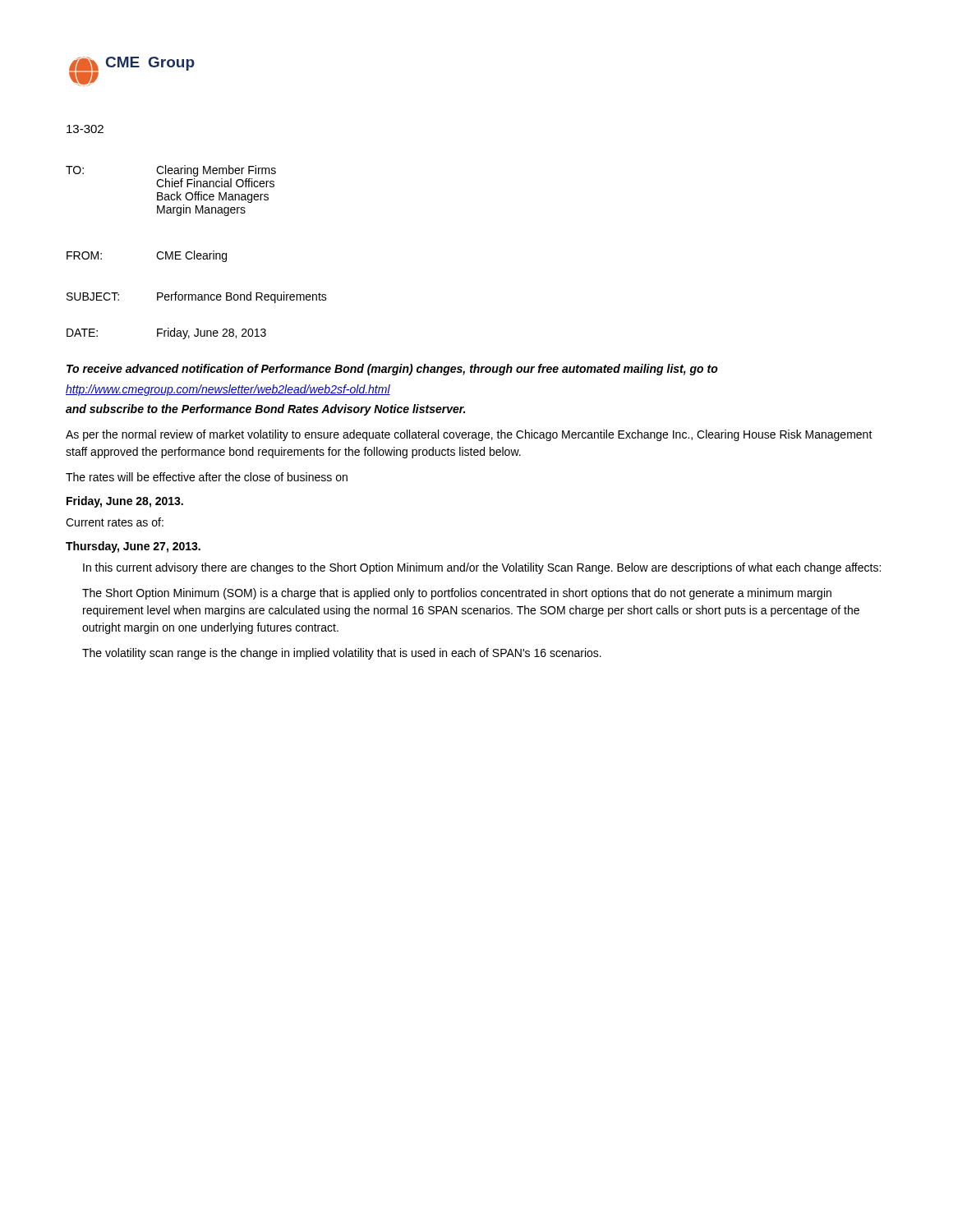Where is the passage that starts "In this current"?

pyautogui.click(x=482, y=568)
